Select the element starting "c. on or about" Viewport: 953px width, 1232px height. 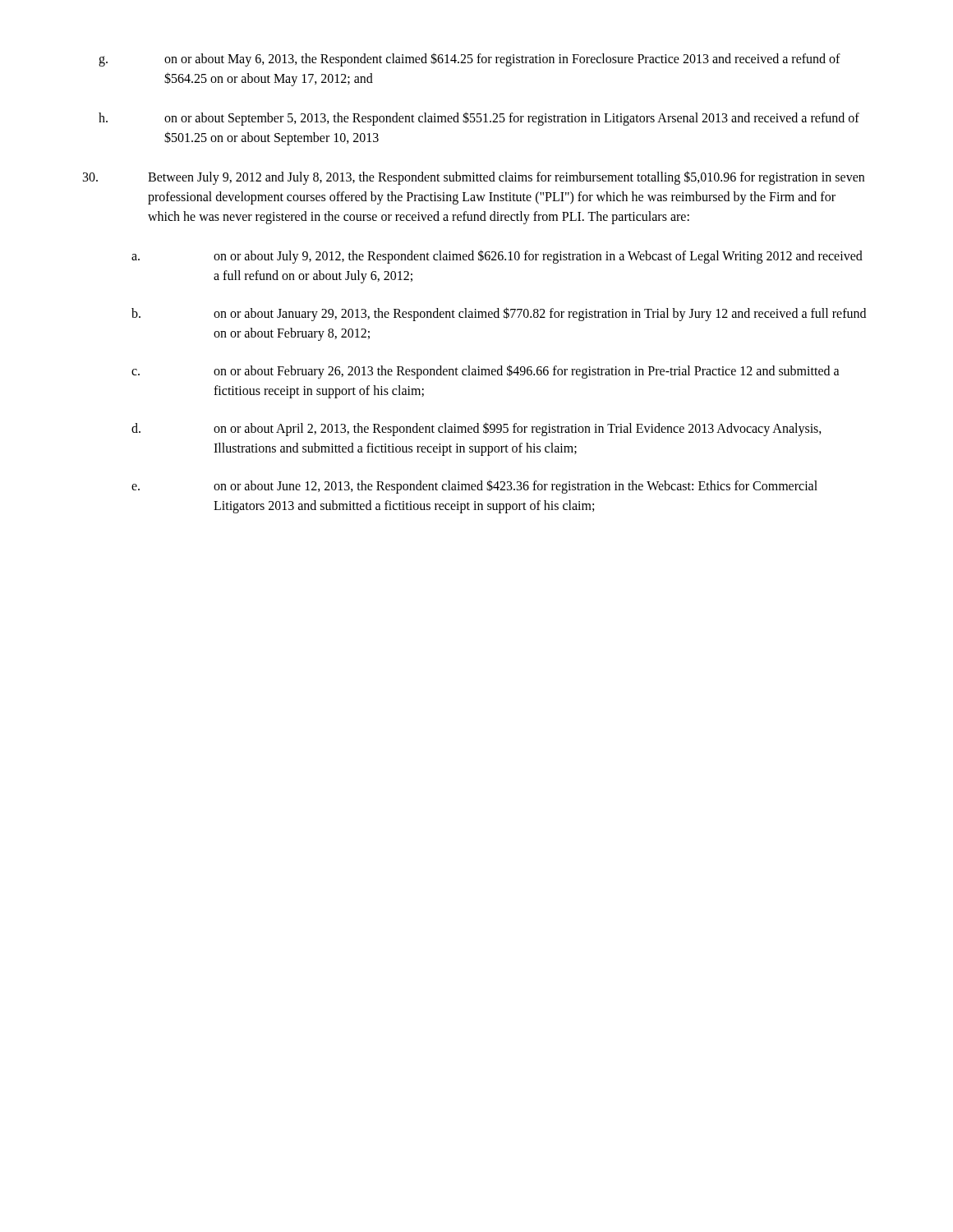pyautogui.click(x=476, y=381)
